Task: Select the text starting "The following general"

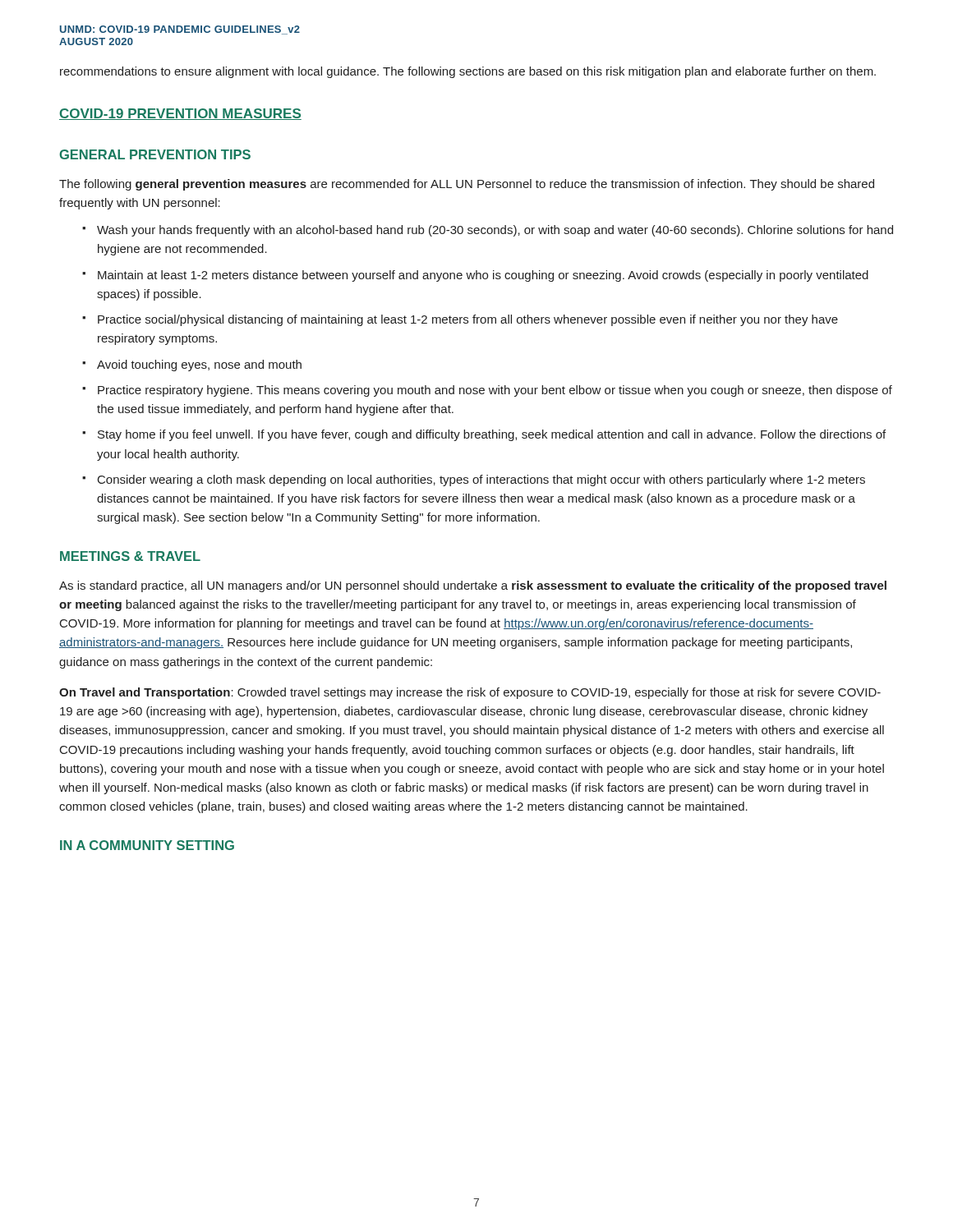Action: [x=467, y=193]
